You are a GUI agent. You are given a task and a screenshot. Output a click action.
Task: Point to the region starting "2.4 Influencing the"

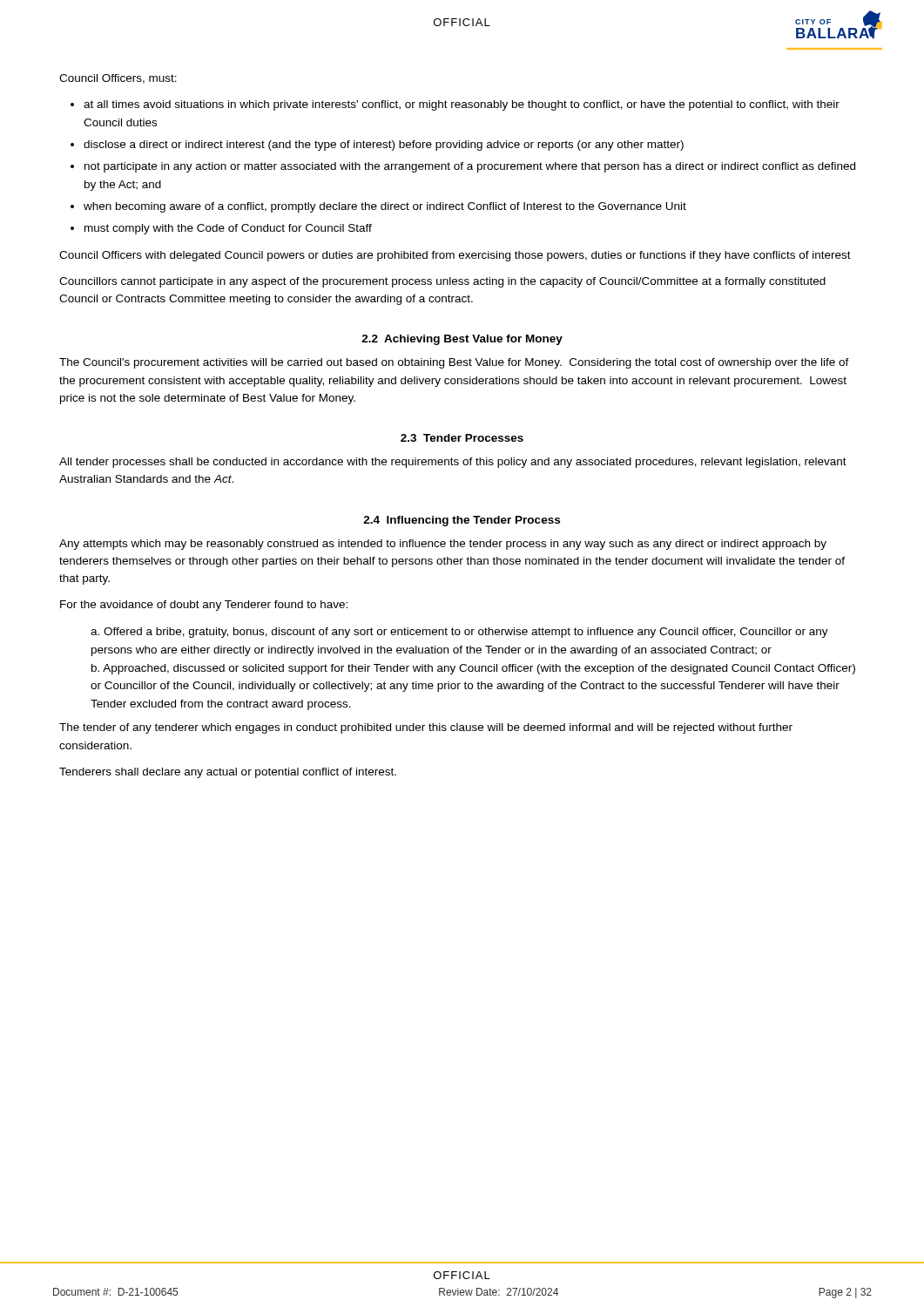pos(462,520)
